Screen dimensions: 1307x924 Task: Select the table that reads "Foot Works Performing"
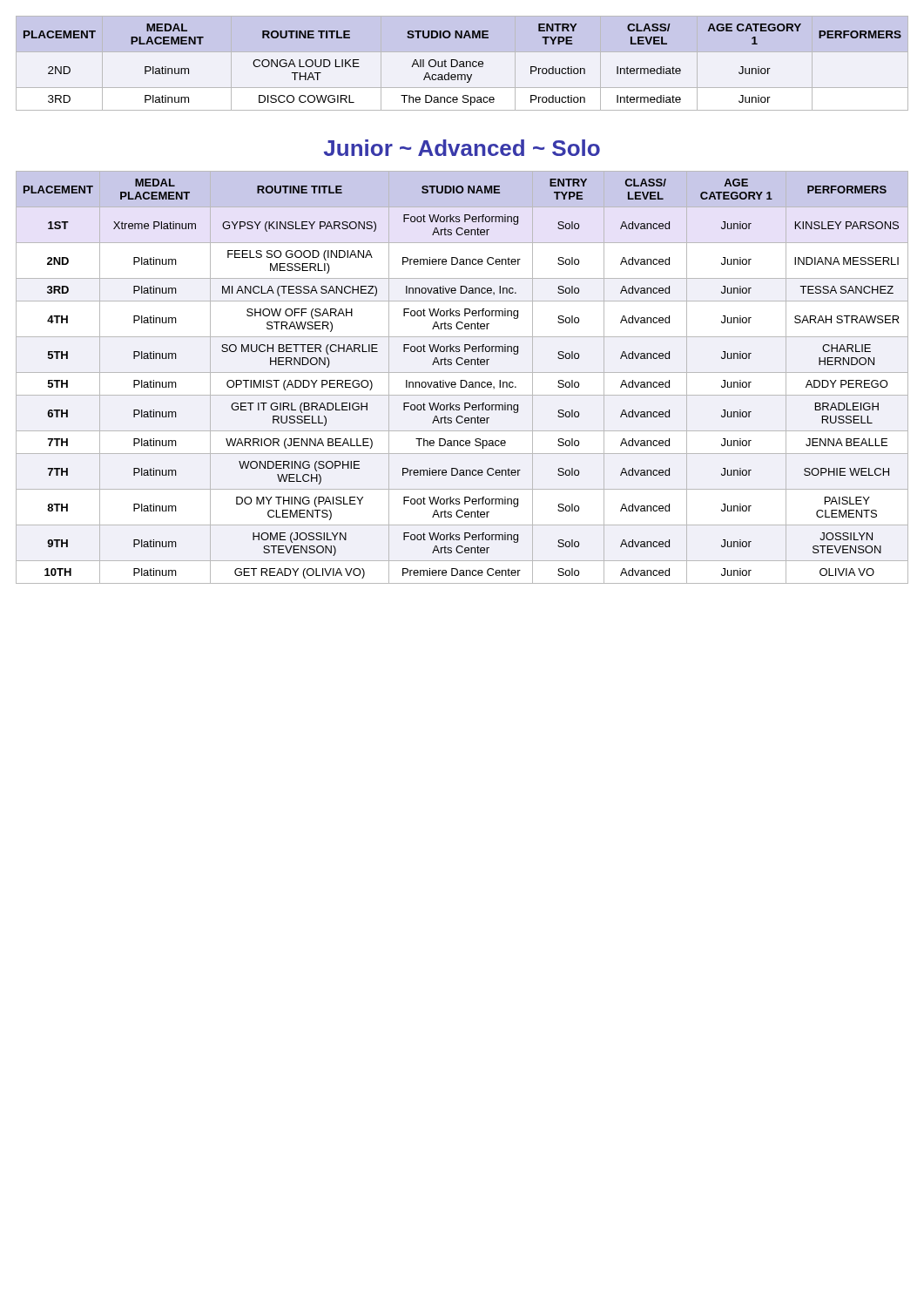(x=462, y=377)
